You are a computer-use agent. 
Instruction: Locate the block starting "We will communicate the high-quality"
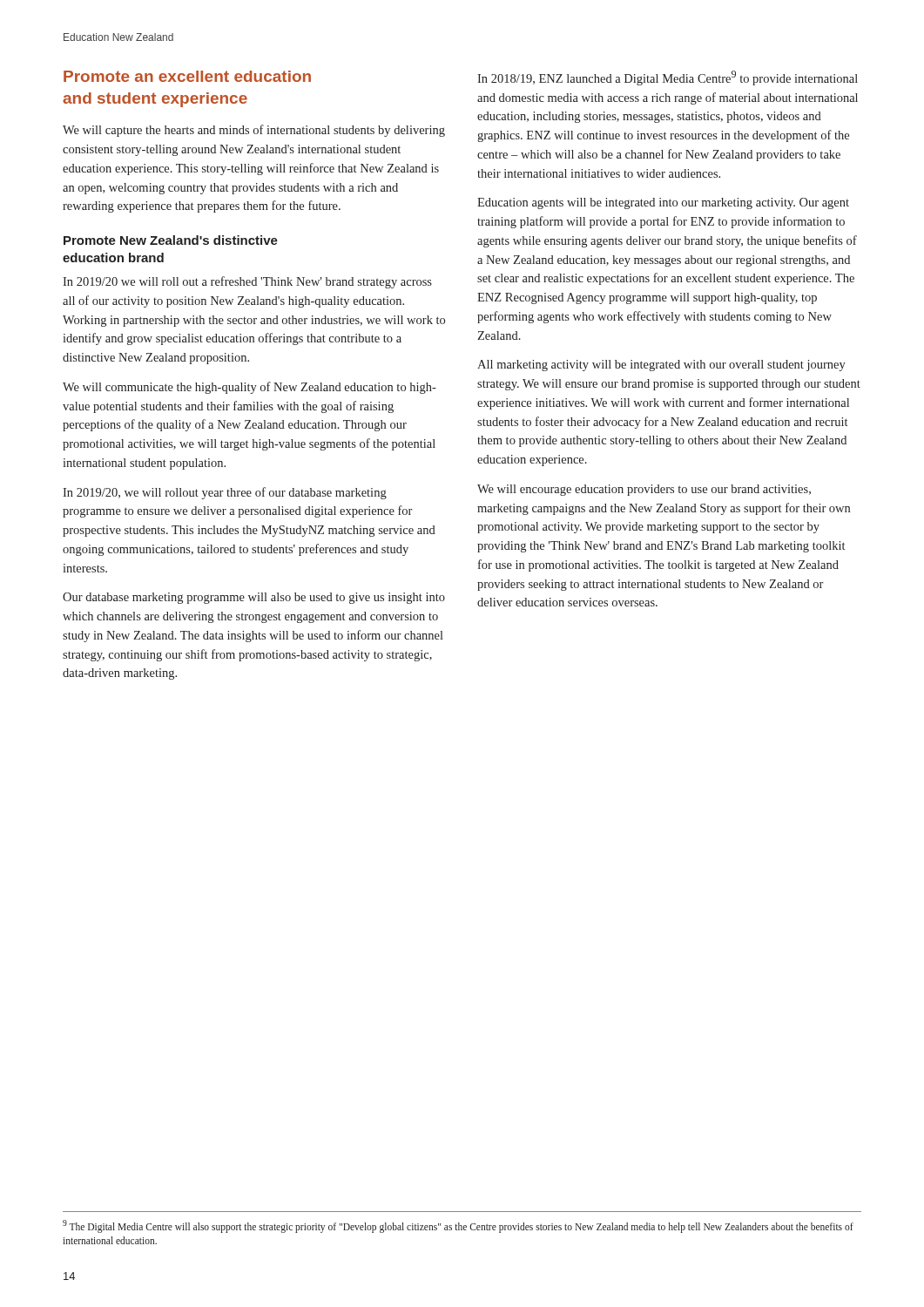pos(254,425)
